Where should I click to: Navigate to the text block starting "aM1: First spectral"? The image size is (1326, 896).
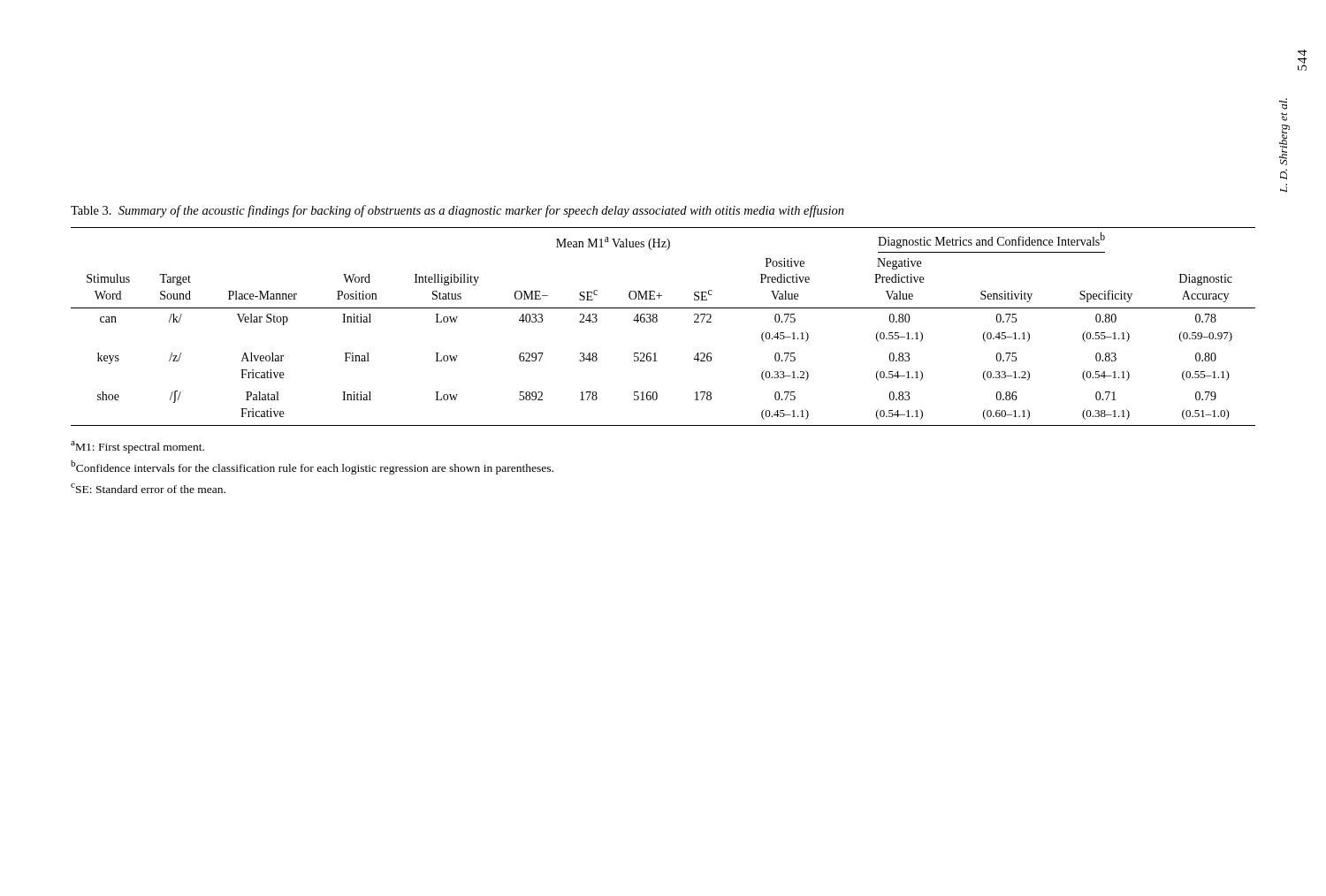click(x=138, y=444)
